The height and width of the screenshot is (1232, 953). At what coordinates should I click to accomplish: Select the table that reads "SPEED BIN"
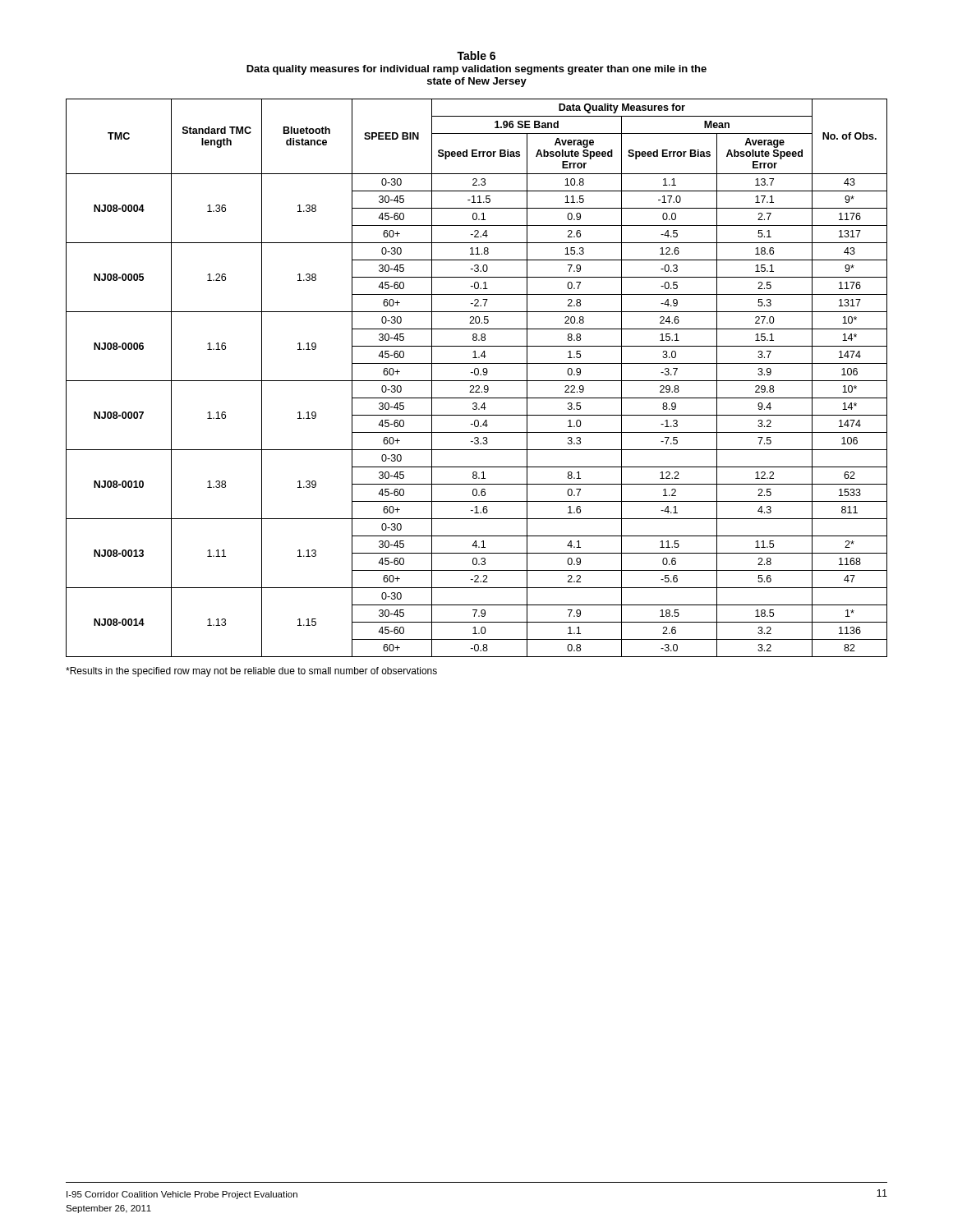pyautogui.click(x=476, y=378)
